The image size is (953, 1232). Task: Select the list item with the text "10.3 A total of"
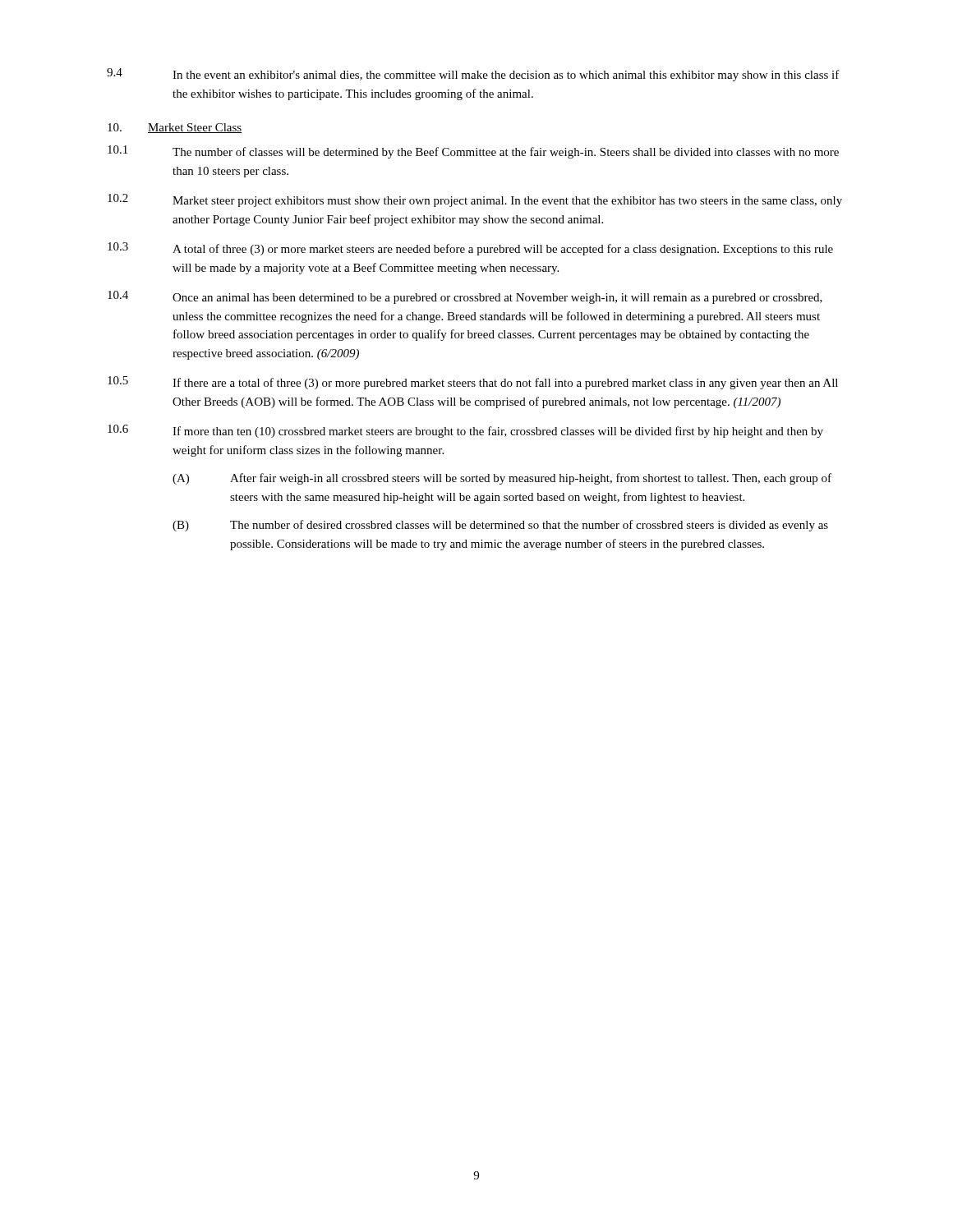[476, 258]
